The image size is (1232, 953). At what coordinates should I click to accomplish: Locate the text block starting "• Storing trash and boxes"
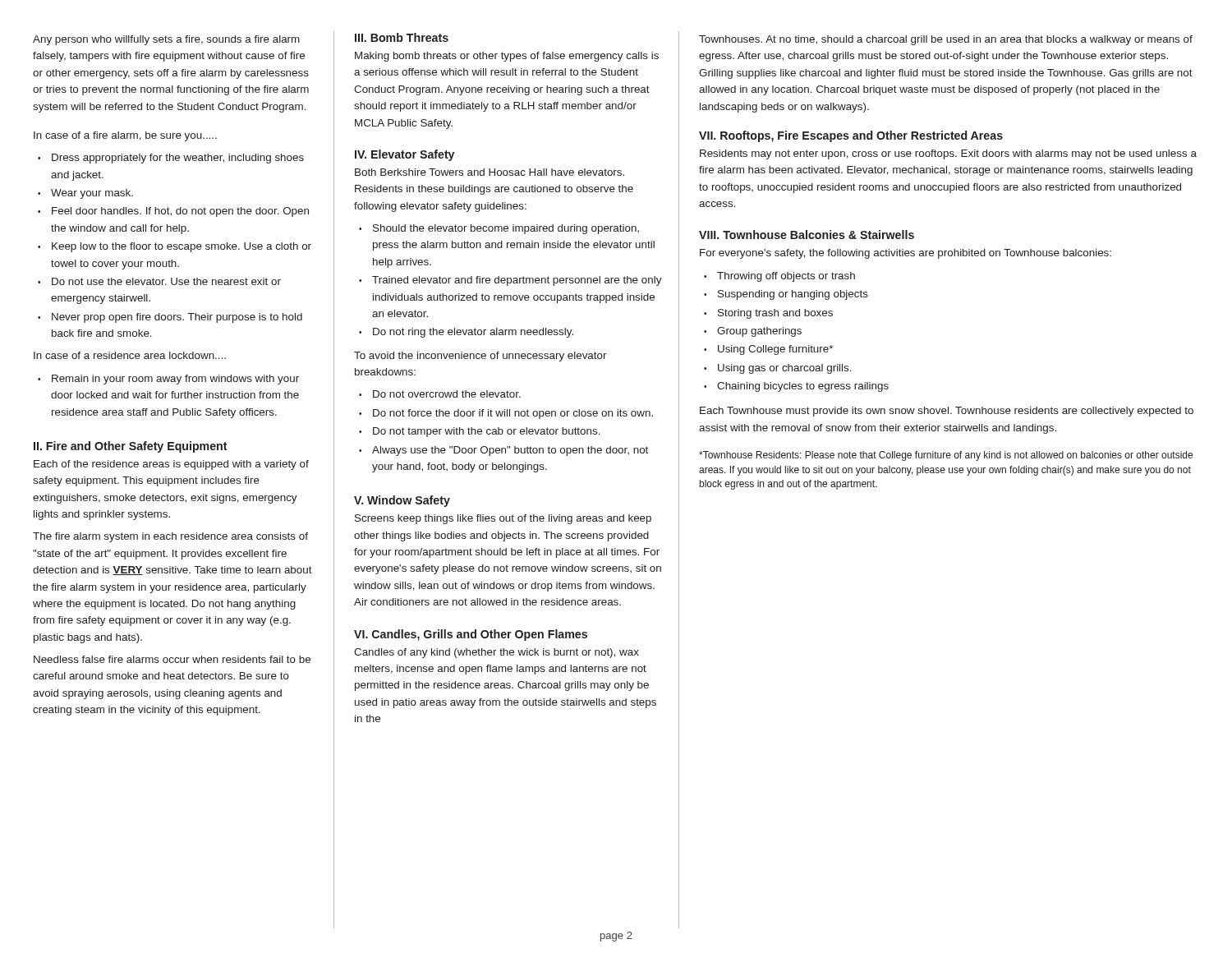click(x=768, y=314)
